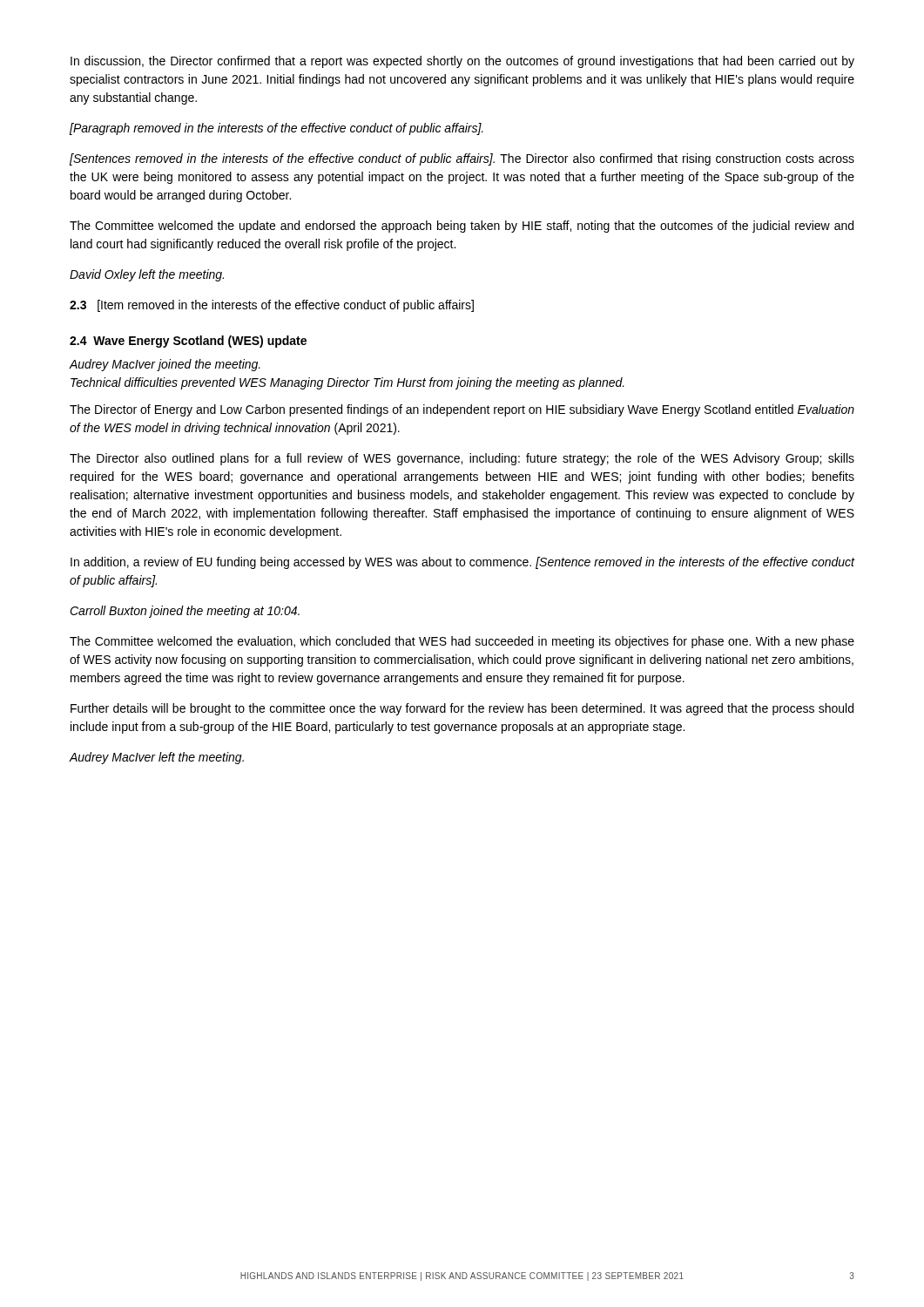Point to the passage starting "David Oxley left the meeting."
The image size is (924, 1307).
147,275
